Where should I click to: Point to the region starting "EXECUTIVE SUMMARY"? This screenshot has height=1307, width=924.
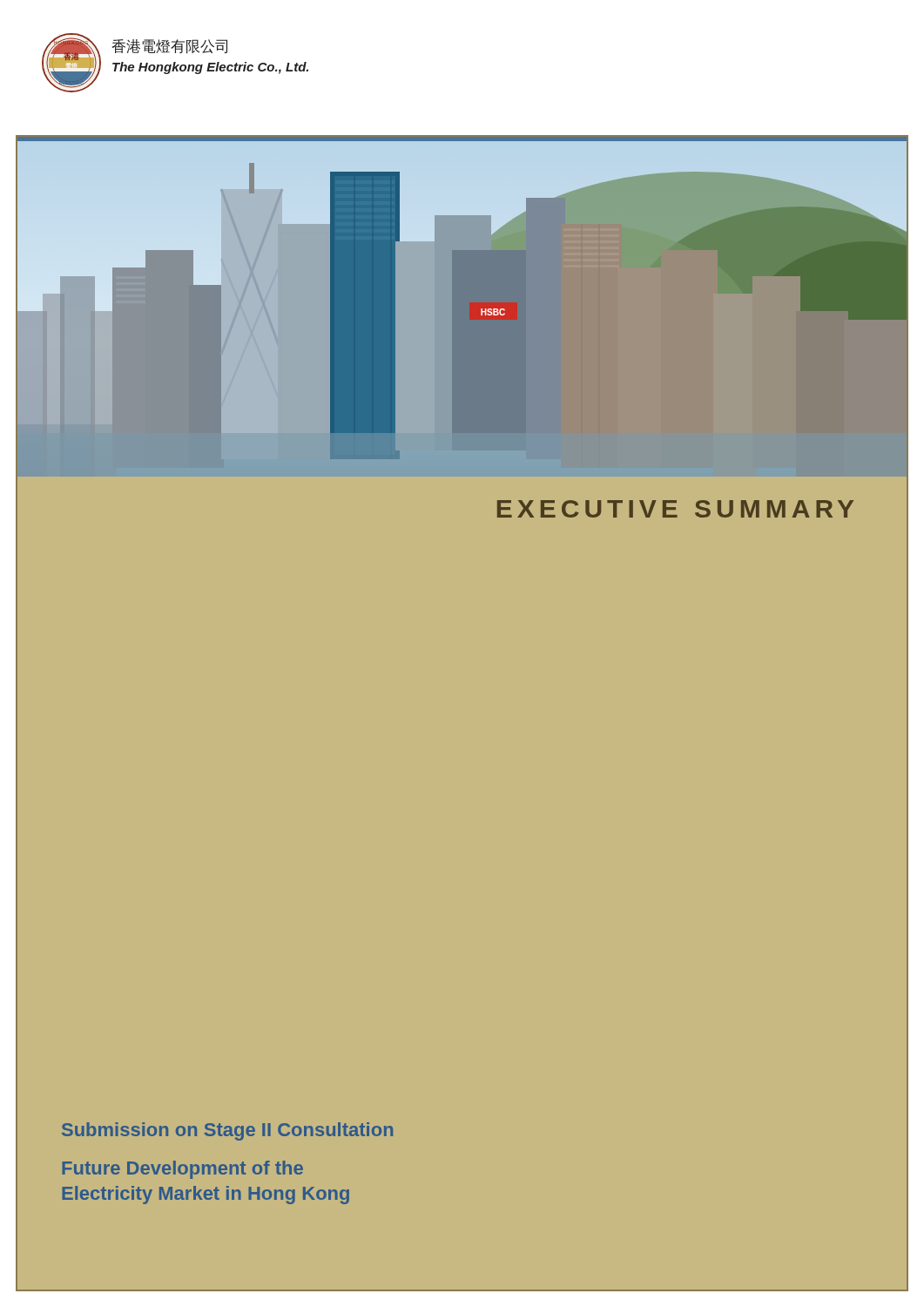pyautogui.click(x=677, y=508)
